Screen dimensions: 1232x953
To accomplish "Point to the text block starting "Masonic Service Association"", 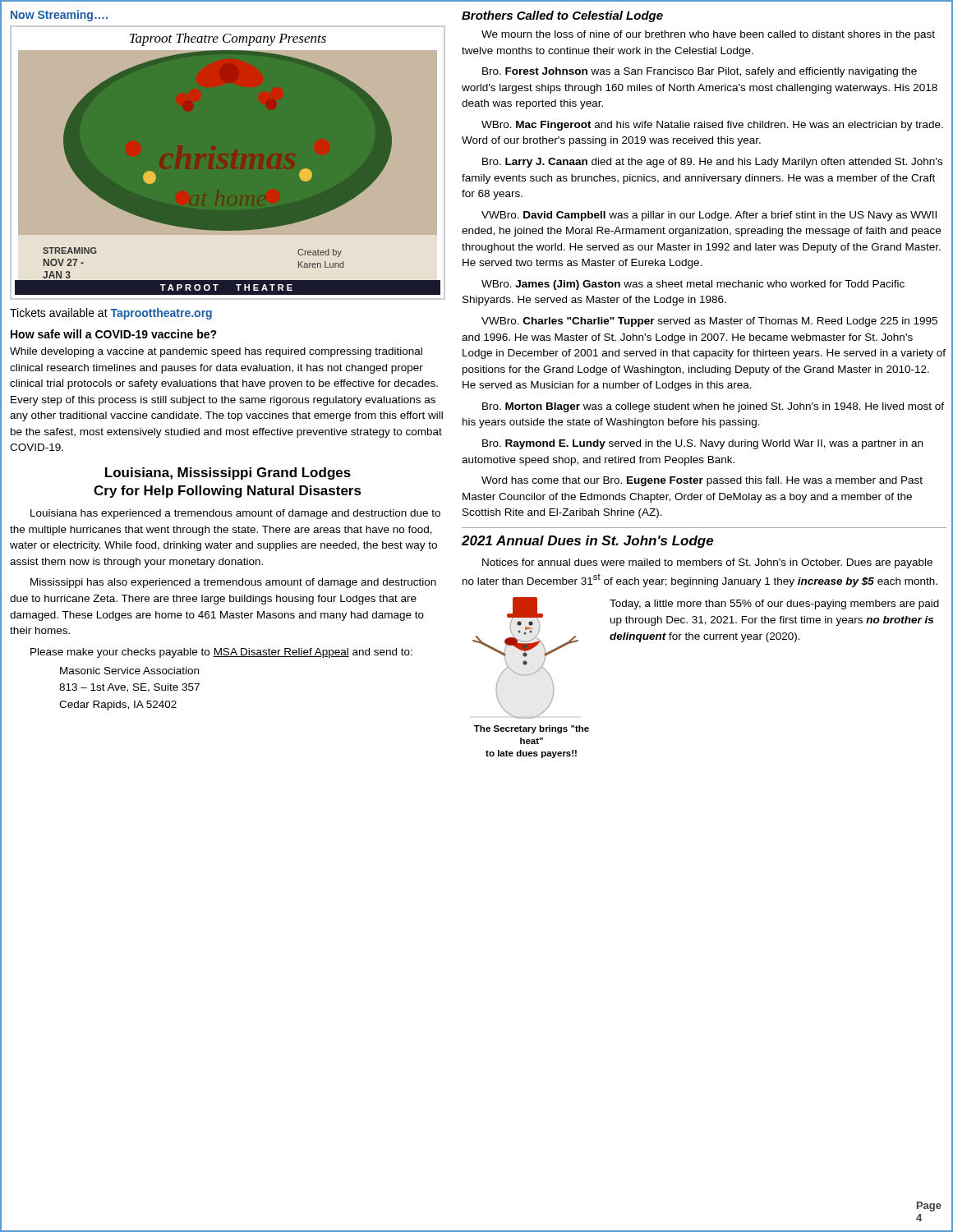I will point(129,671).
